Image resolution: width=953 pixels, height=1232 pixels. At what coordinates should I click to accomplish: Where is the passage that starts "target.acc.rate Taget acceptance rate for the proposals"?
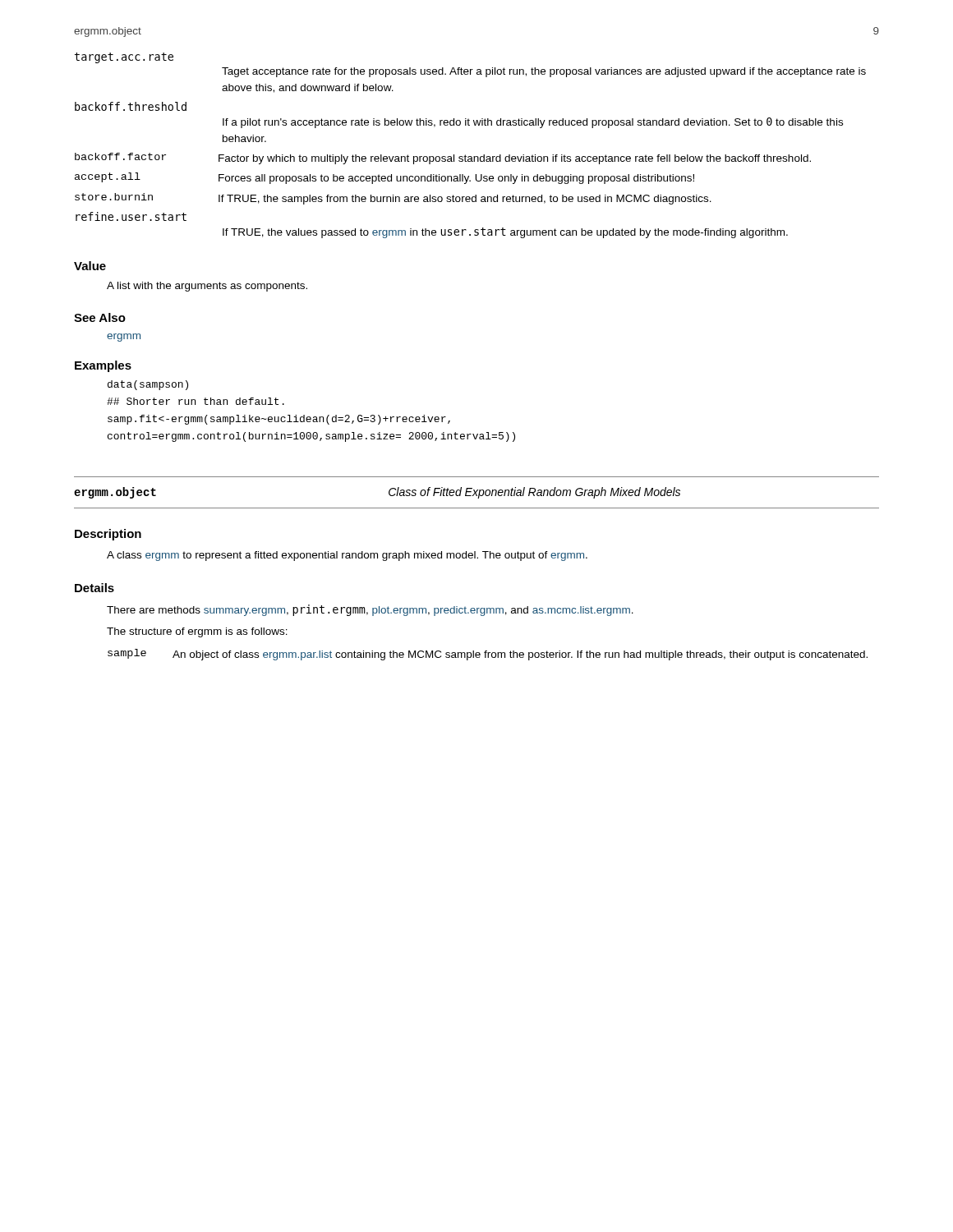point(476,73)
